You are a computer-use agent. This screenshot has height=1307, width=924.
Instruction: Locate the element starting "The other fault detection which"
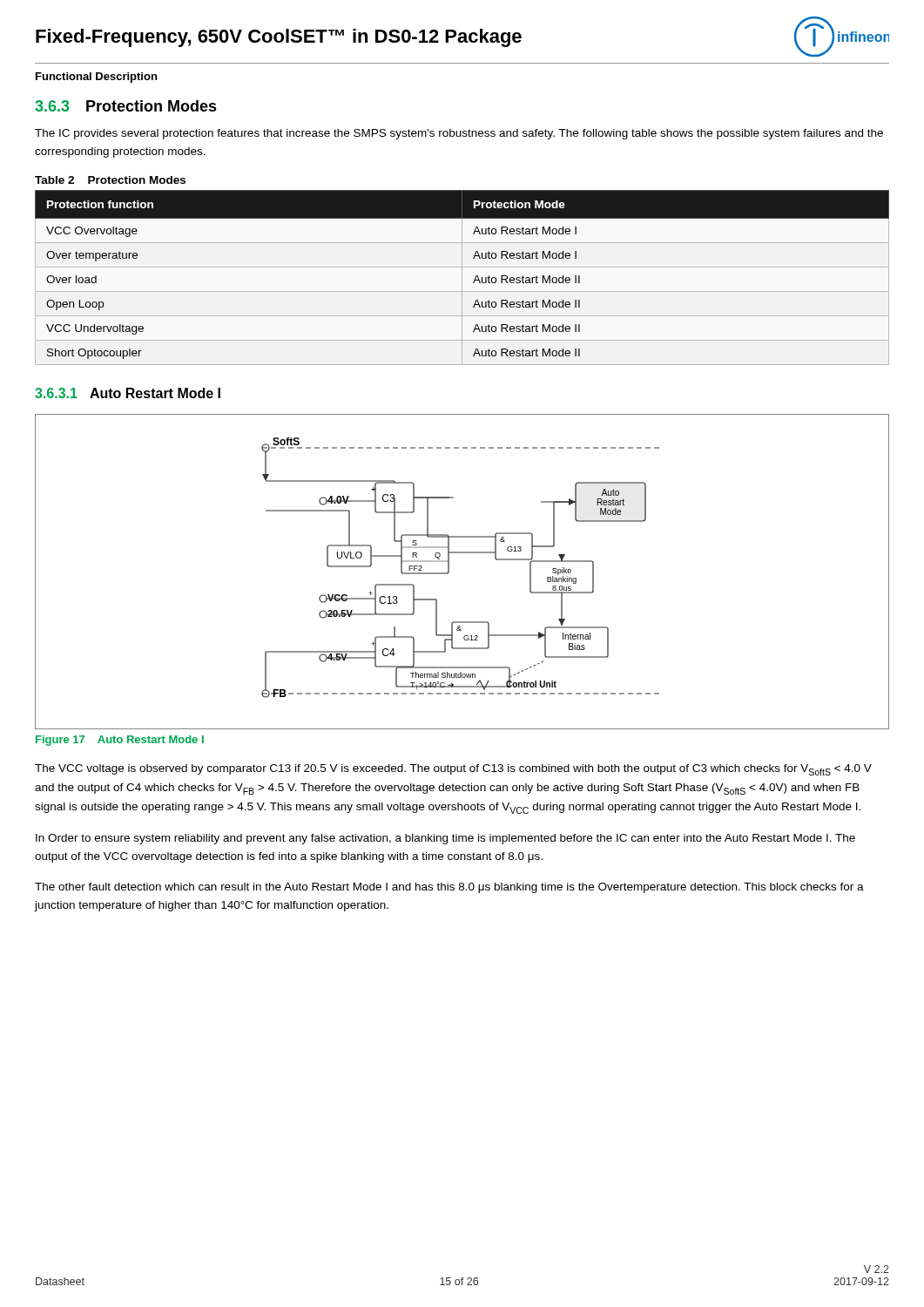click(x=449, y=895)
